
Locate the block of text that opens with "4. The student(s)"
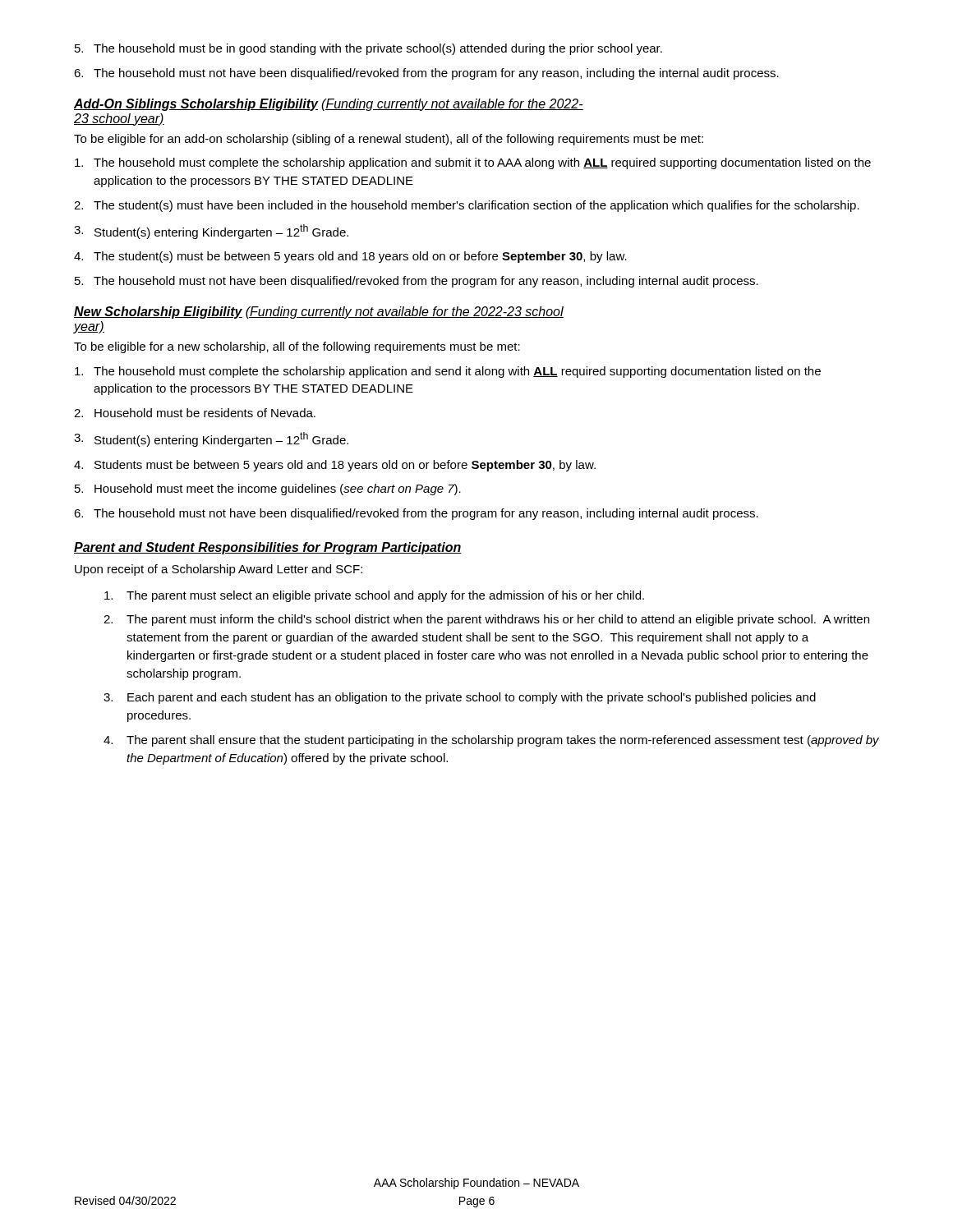pos(351,256)
